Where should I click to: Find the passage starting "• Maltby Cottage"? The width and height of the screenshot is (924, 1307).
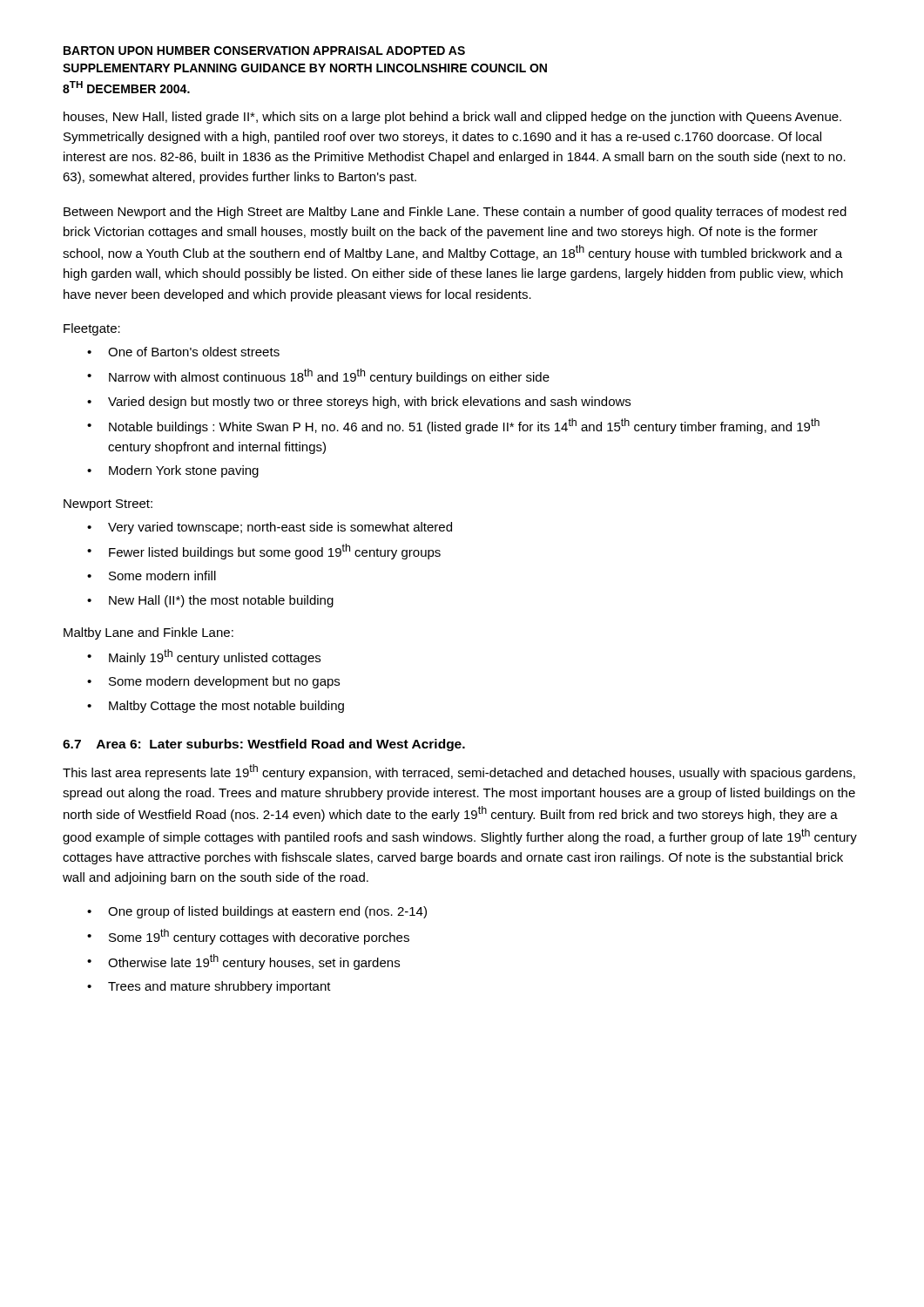216,705
